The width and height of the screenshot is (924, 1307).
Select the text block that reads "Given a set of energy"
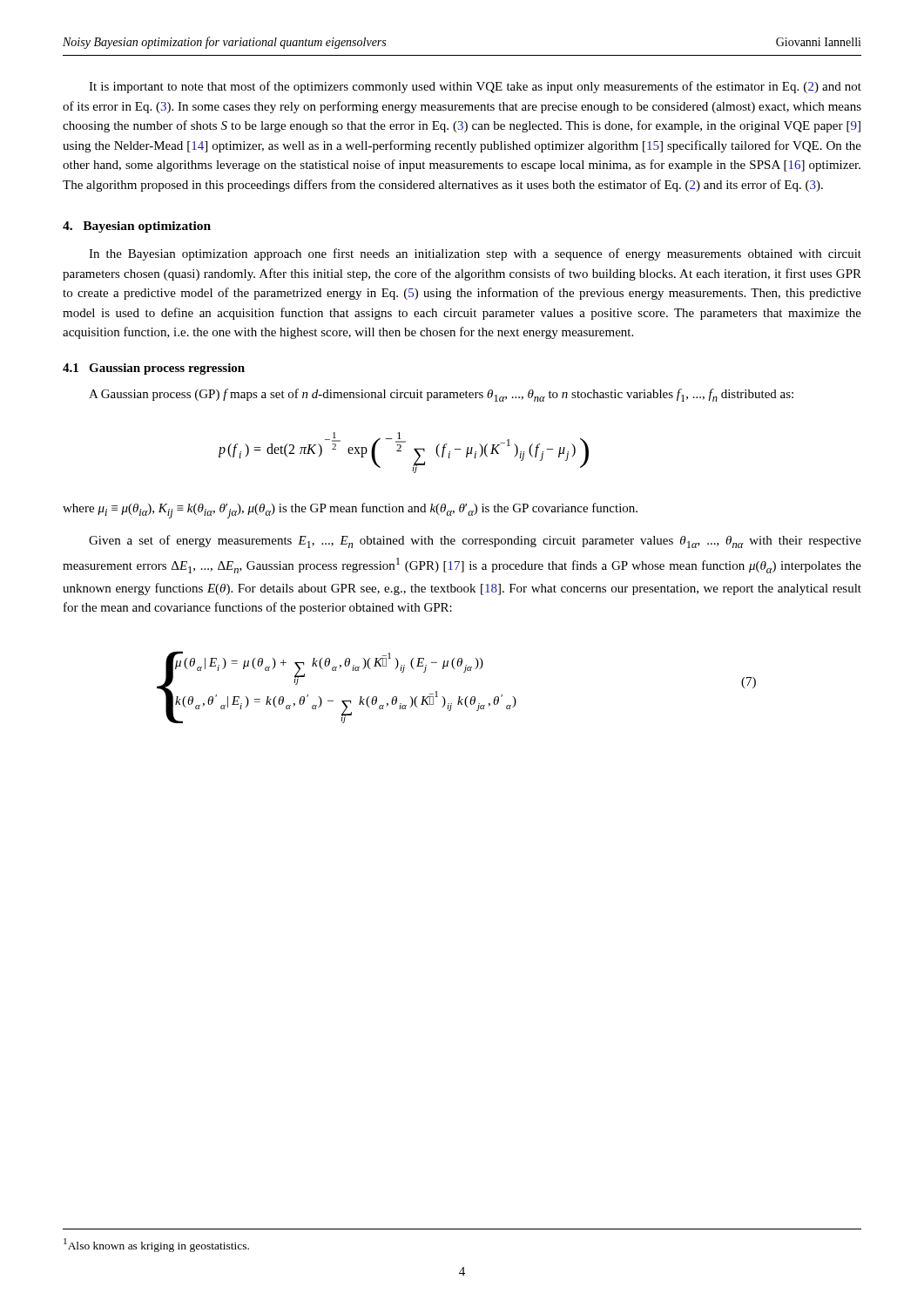(462, 574)
